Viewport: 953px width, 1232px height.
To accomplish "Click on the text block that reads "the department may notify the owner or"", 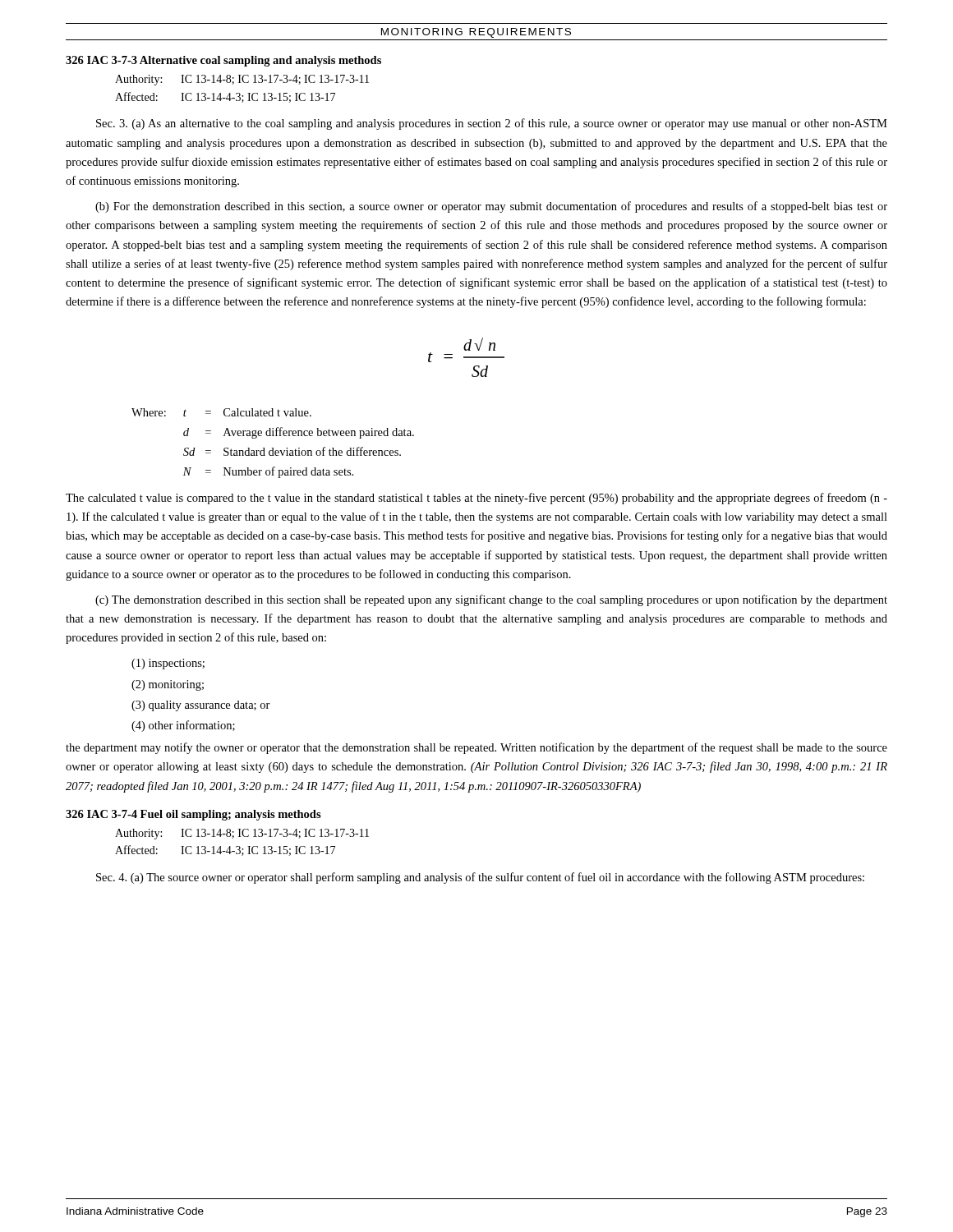I will (476, 767).
